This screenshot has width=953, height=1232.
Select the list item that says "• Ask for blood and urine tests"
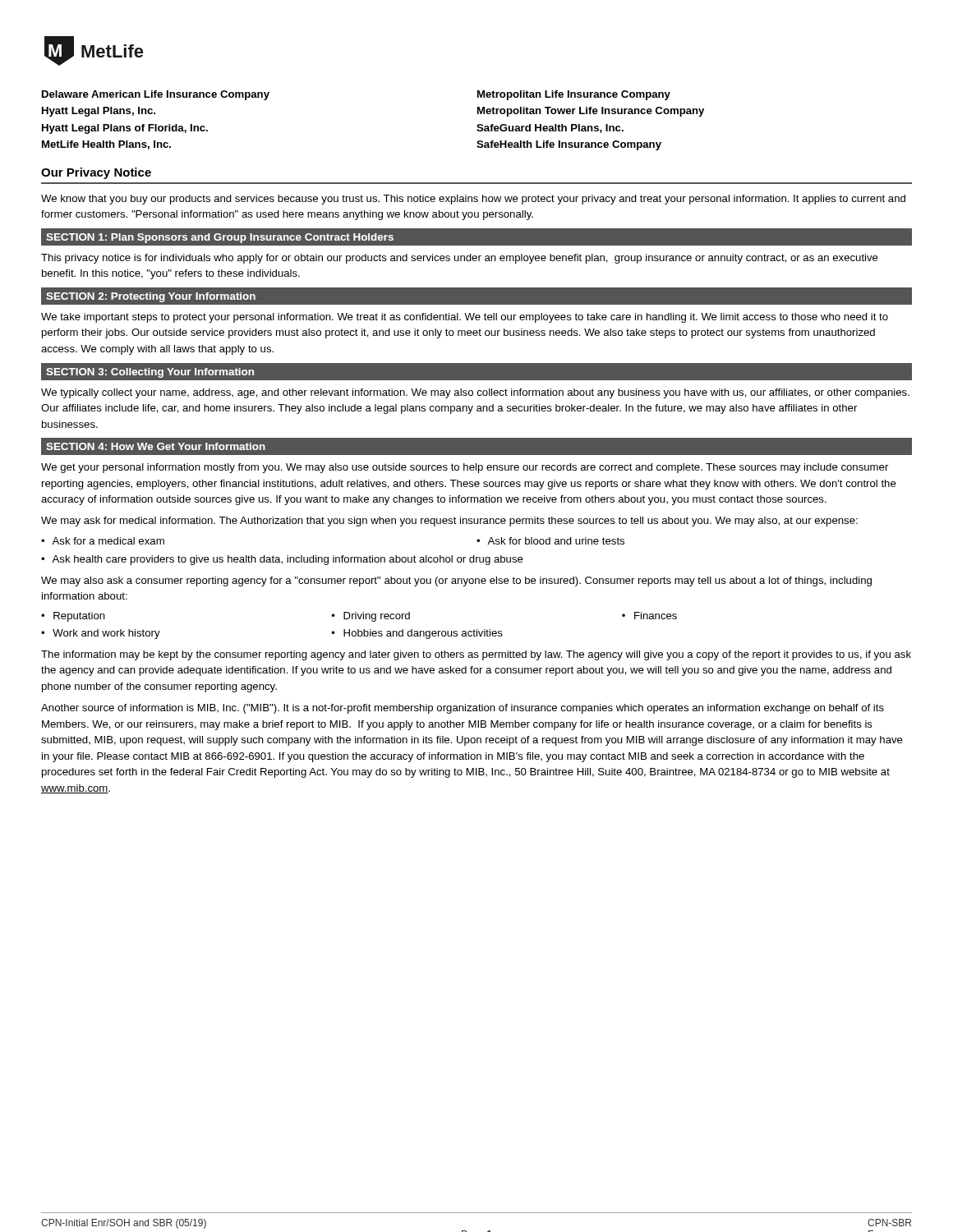551,541
